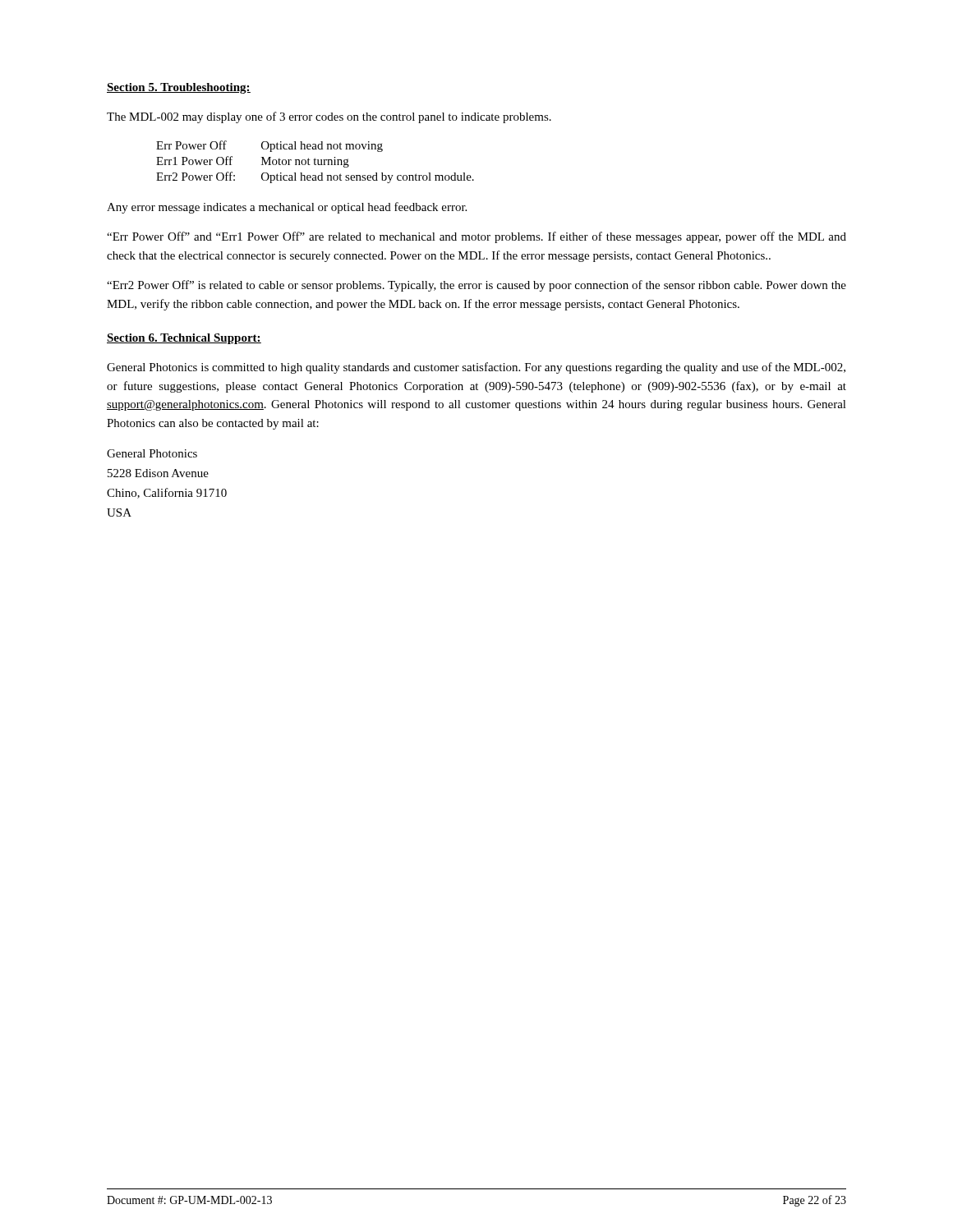Select a table
The width and height of the screenshot is (953, 1232).
click(x=476, y=161)
